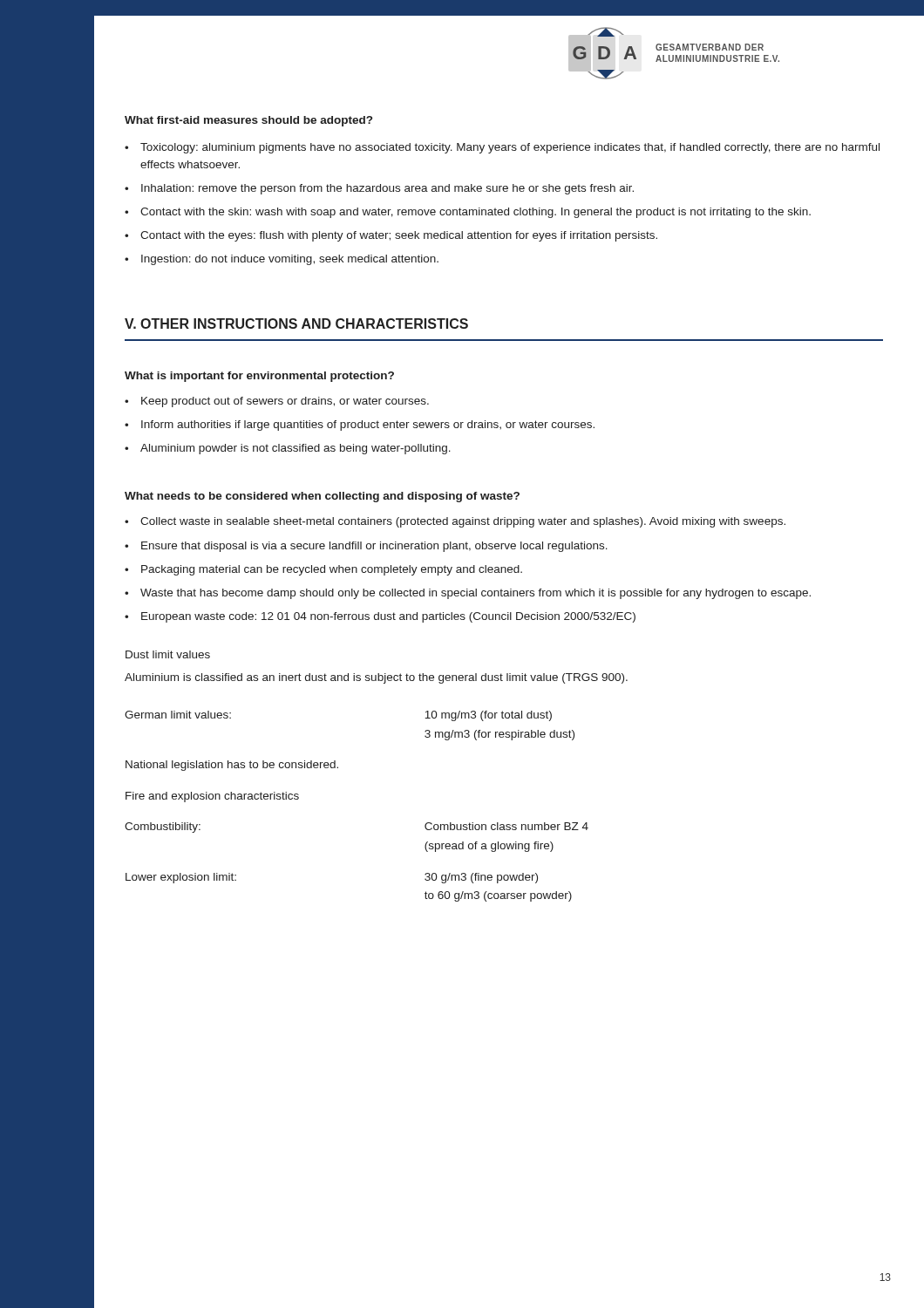Point to the block beginning "• Inform authorities if large quantities"
This screenshot has height=1308, width=924.
click(x=504, y=425)
